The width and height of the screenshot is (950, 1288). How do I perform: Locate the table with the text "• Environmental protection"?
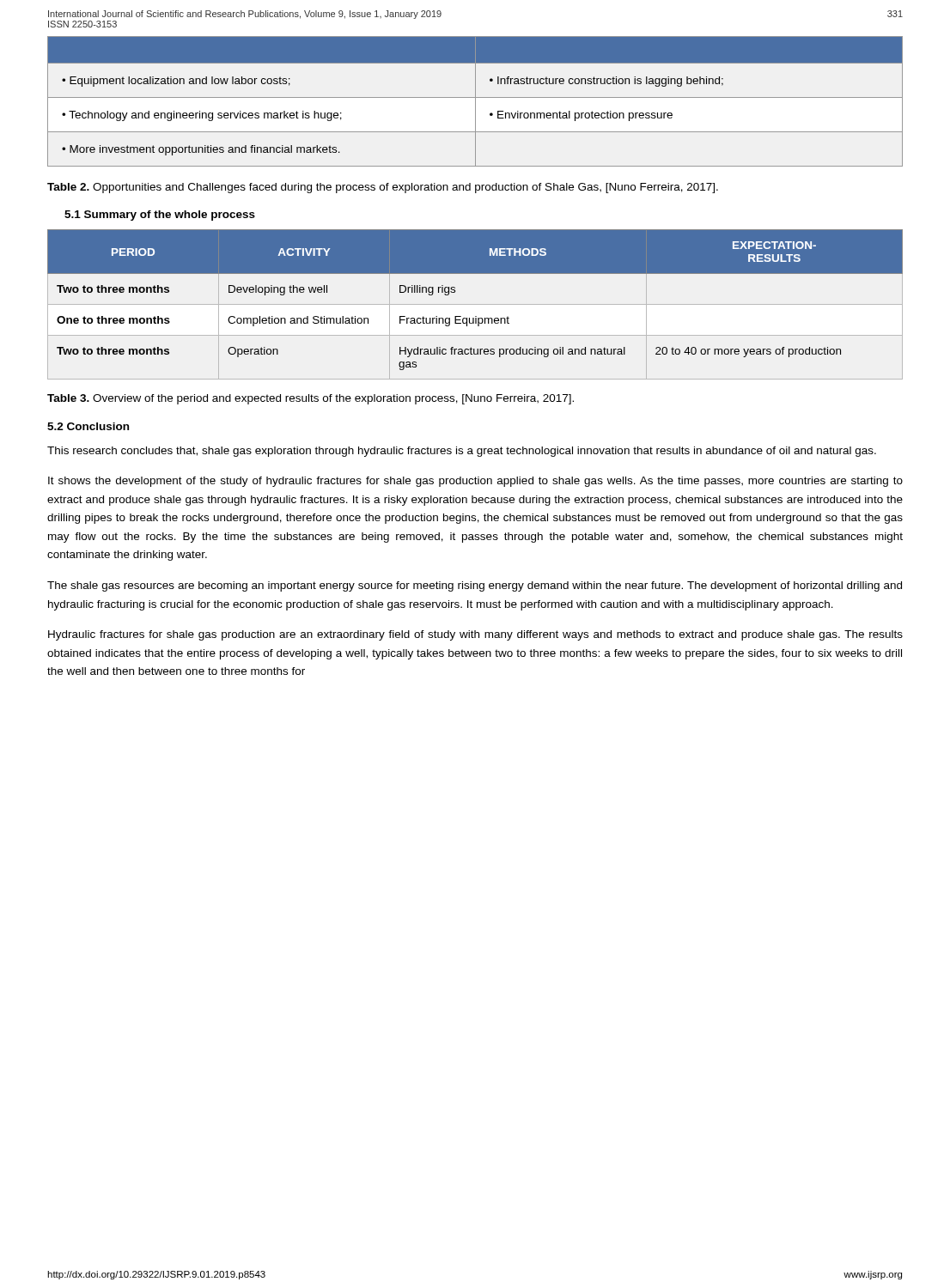475,101
